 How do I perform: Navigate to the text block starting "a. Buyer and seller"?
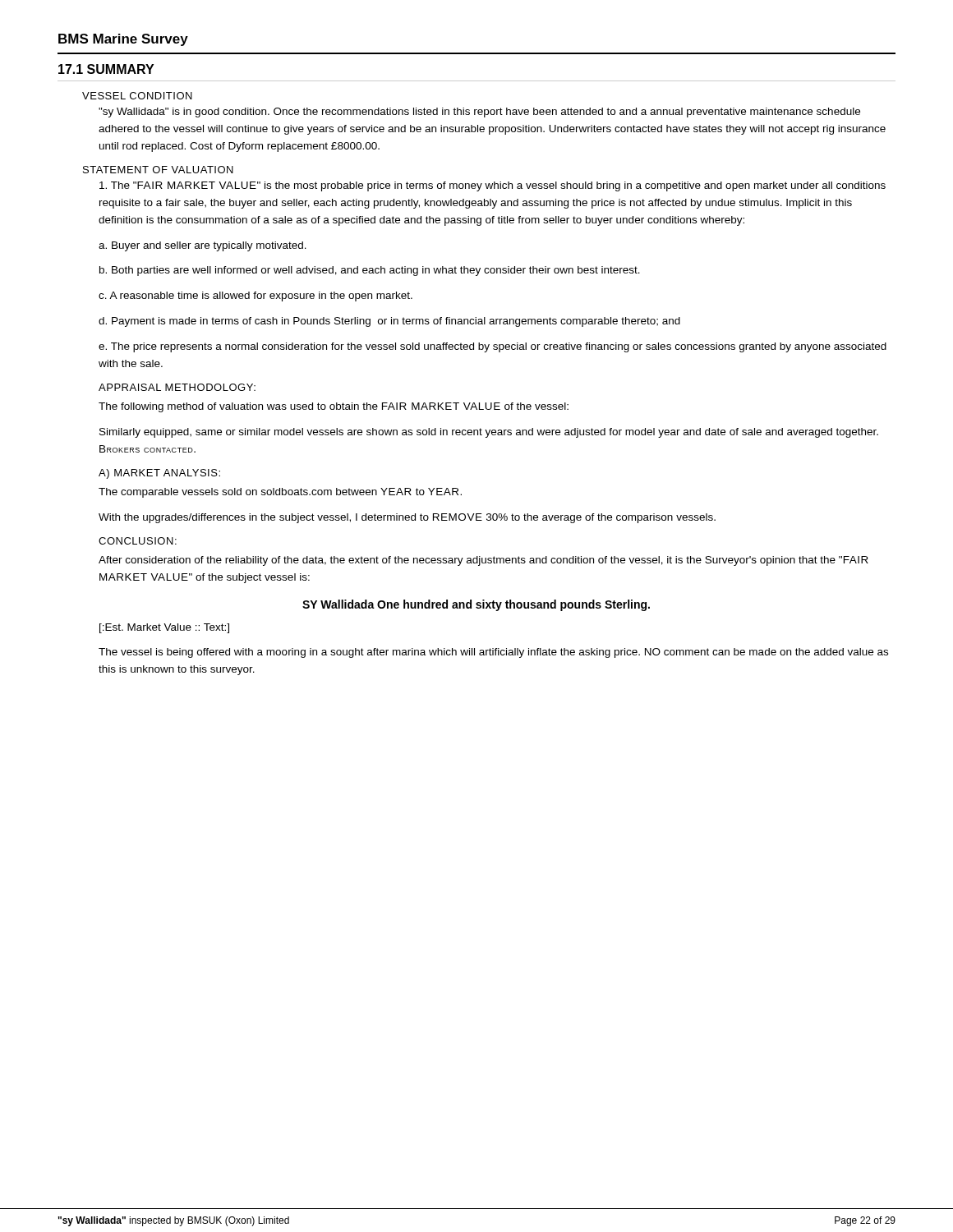203,246
